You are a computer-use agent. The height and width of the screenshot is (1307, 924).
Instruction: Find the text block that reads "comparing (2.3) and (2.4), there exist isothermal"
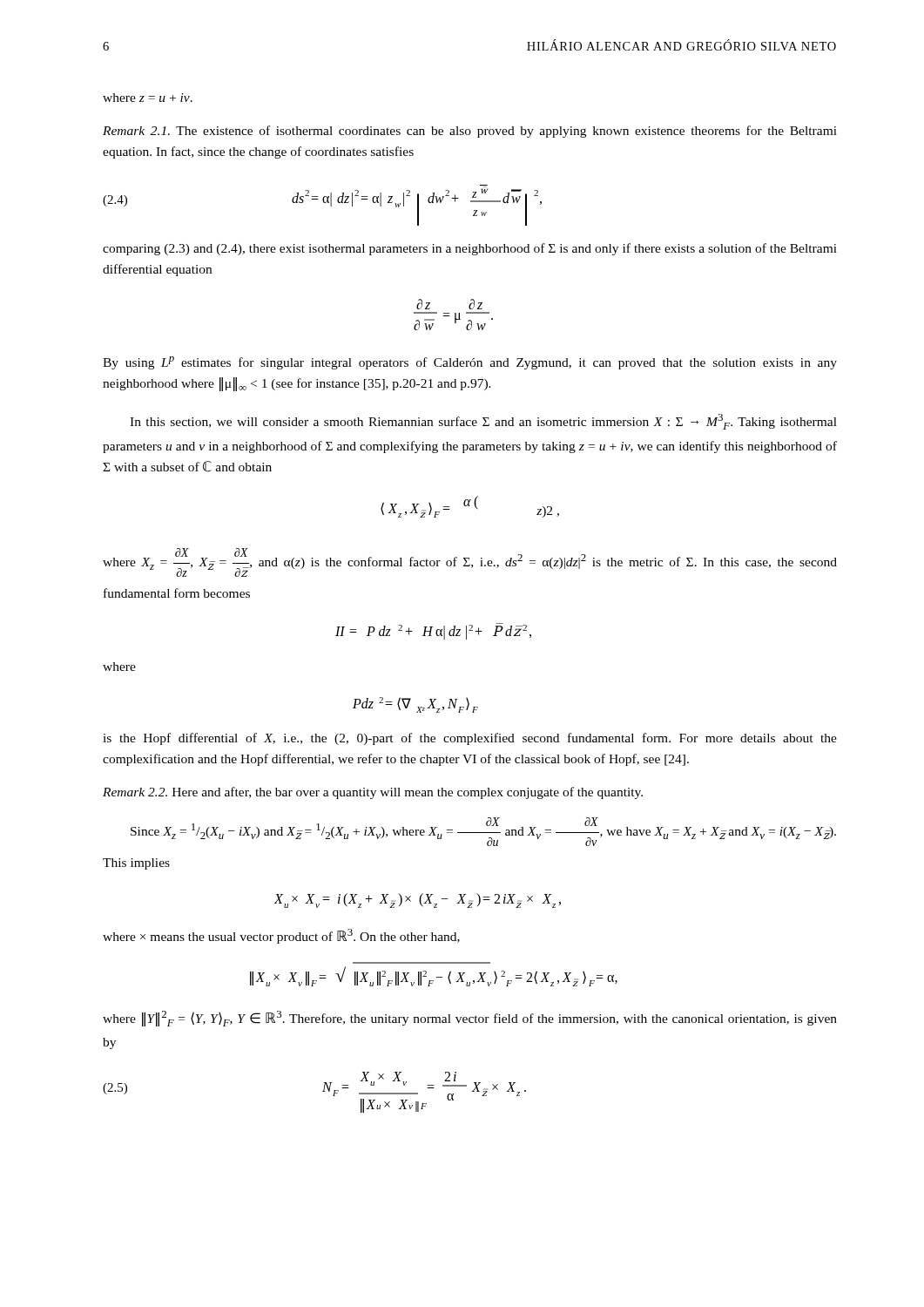tap(470, 258)
